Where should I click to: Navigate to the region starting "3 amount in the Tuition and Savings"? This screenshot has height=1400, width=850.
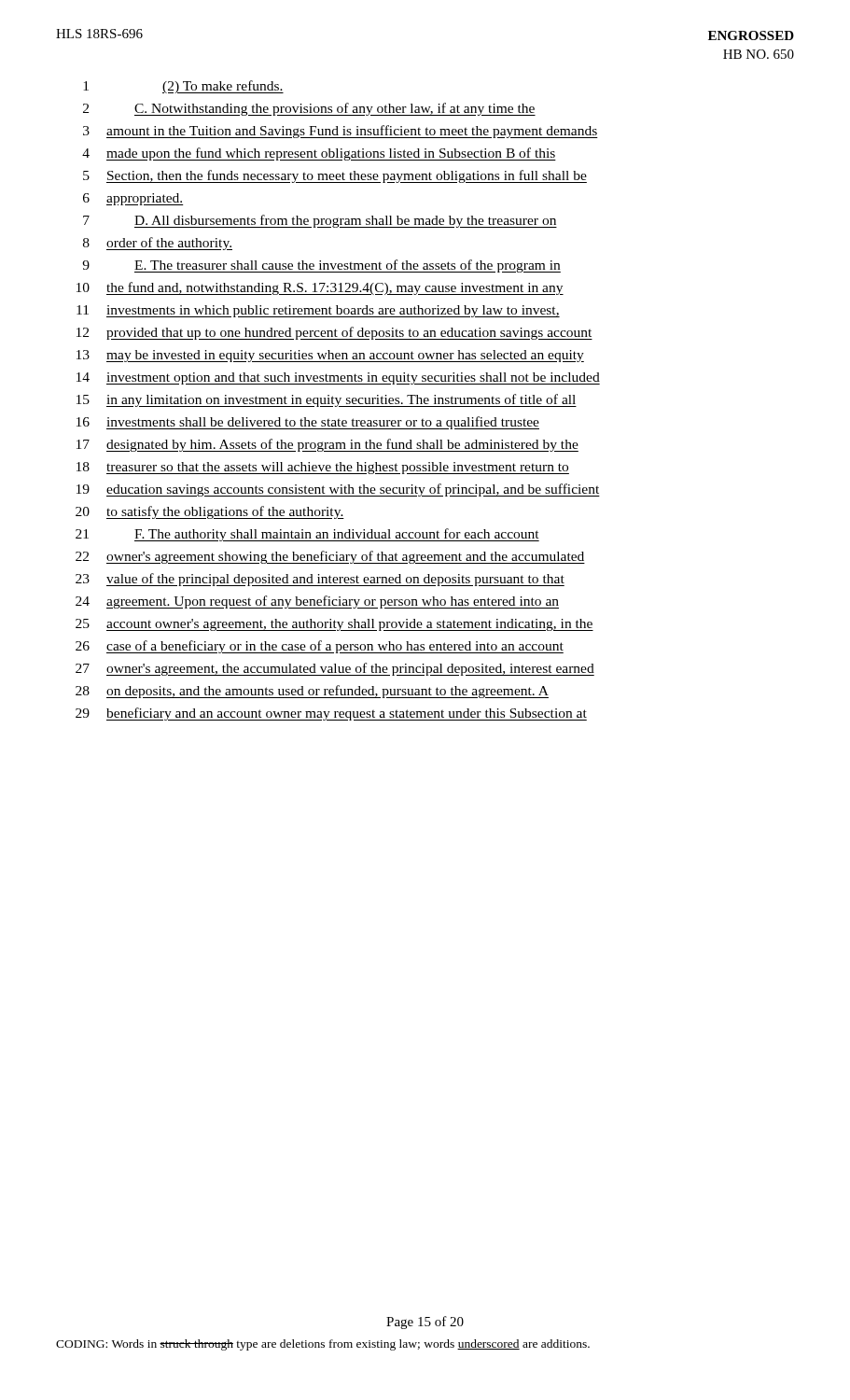pyautogui.click(x=425, y=131)
